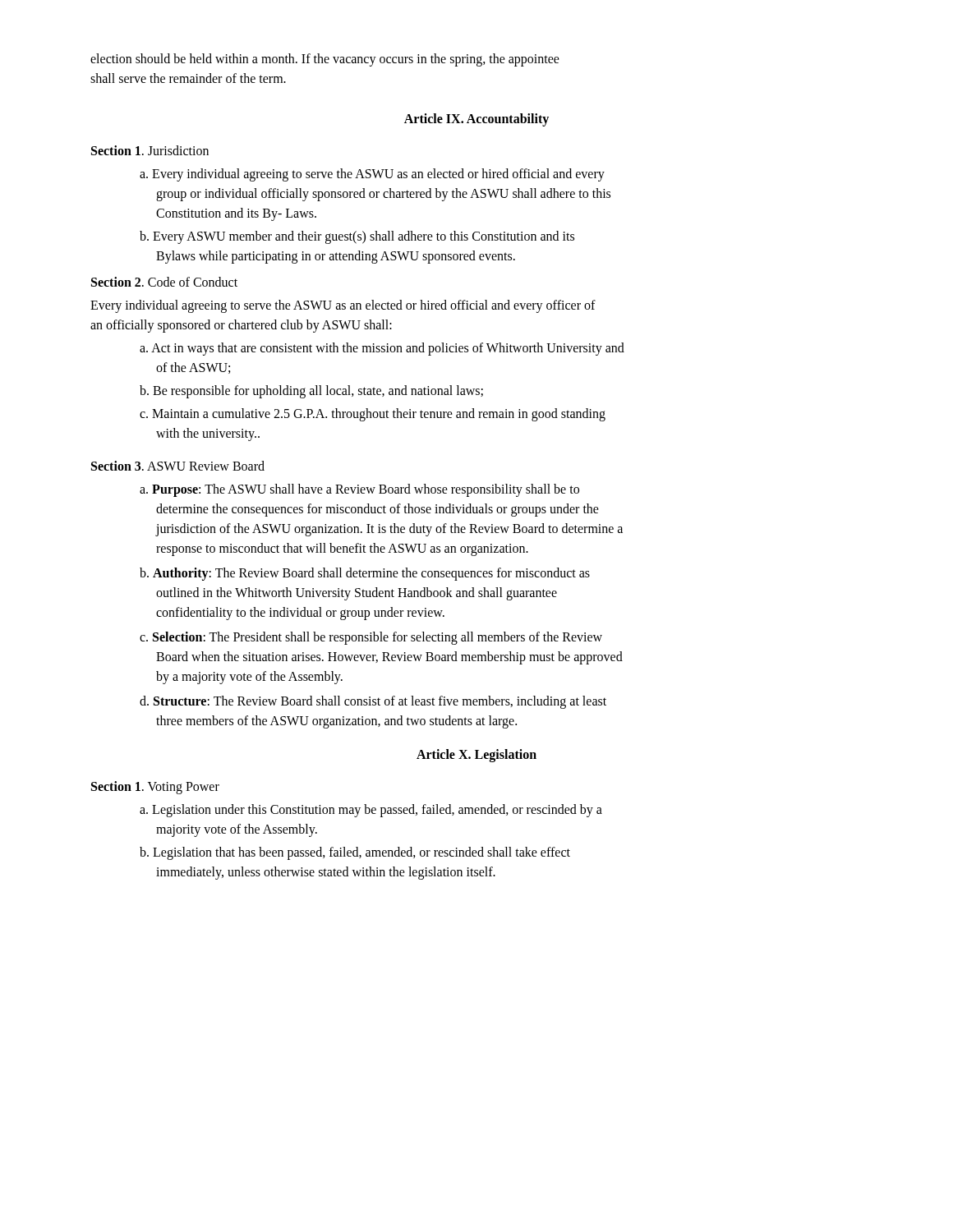Point to the text block starting "Section 1. Voting"

pos(155,786)
